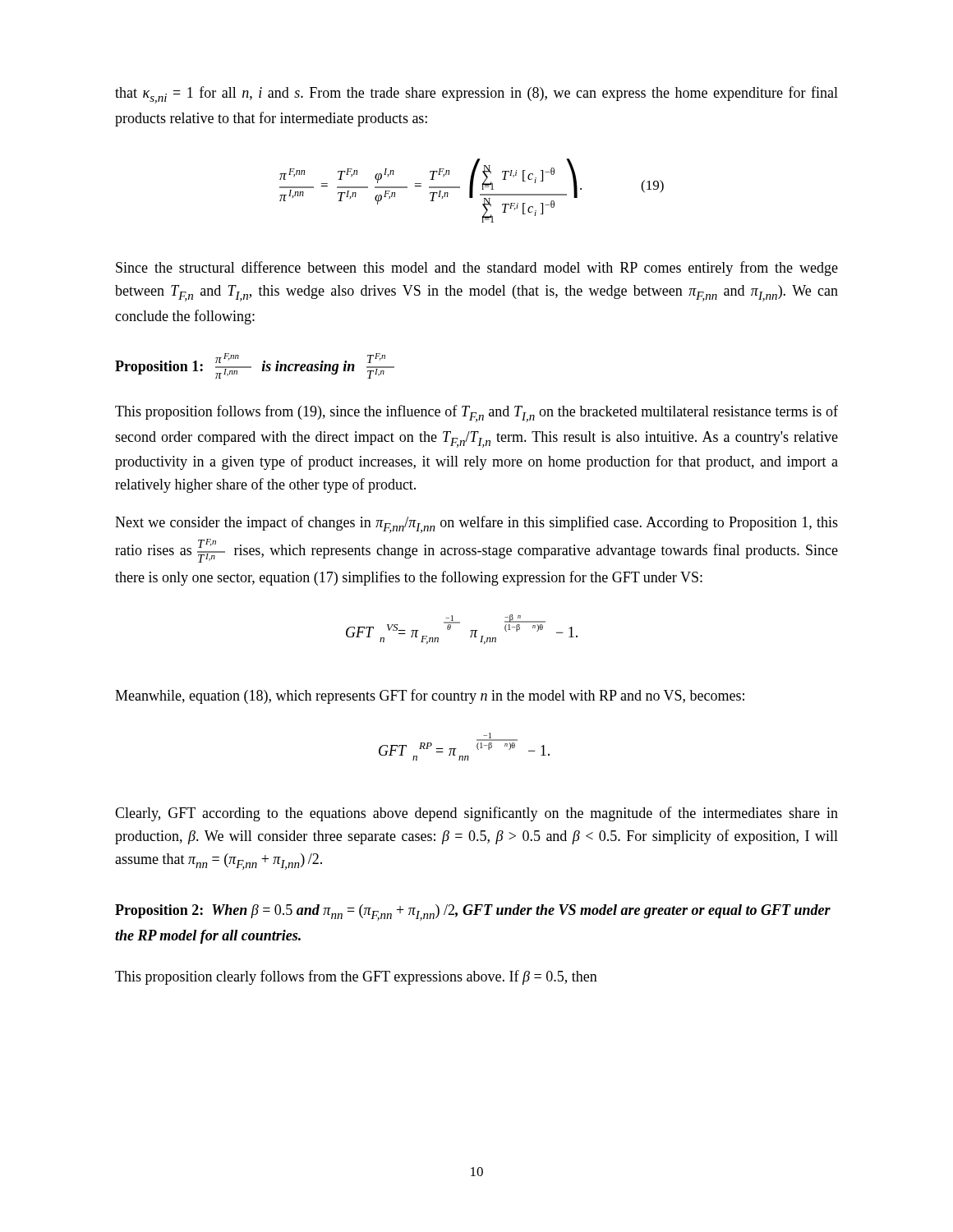Navigate to the passage starting "GFT n RP"
Screen dimensions: 1232x953
(476, 752)
